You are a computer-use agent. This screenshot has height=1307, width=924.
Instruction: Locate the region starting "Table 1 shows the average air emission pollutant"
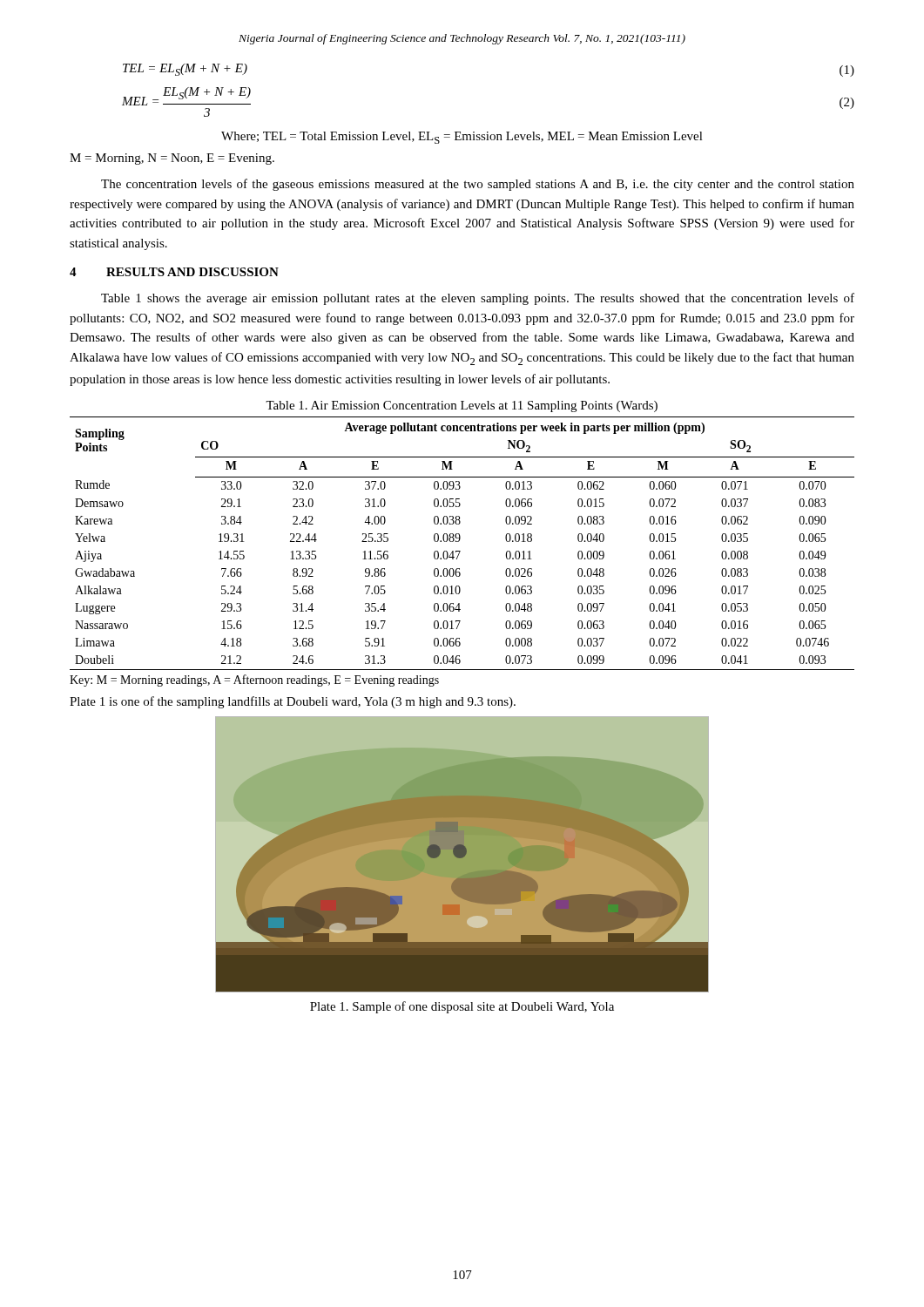click(462, 339)
